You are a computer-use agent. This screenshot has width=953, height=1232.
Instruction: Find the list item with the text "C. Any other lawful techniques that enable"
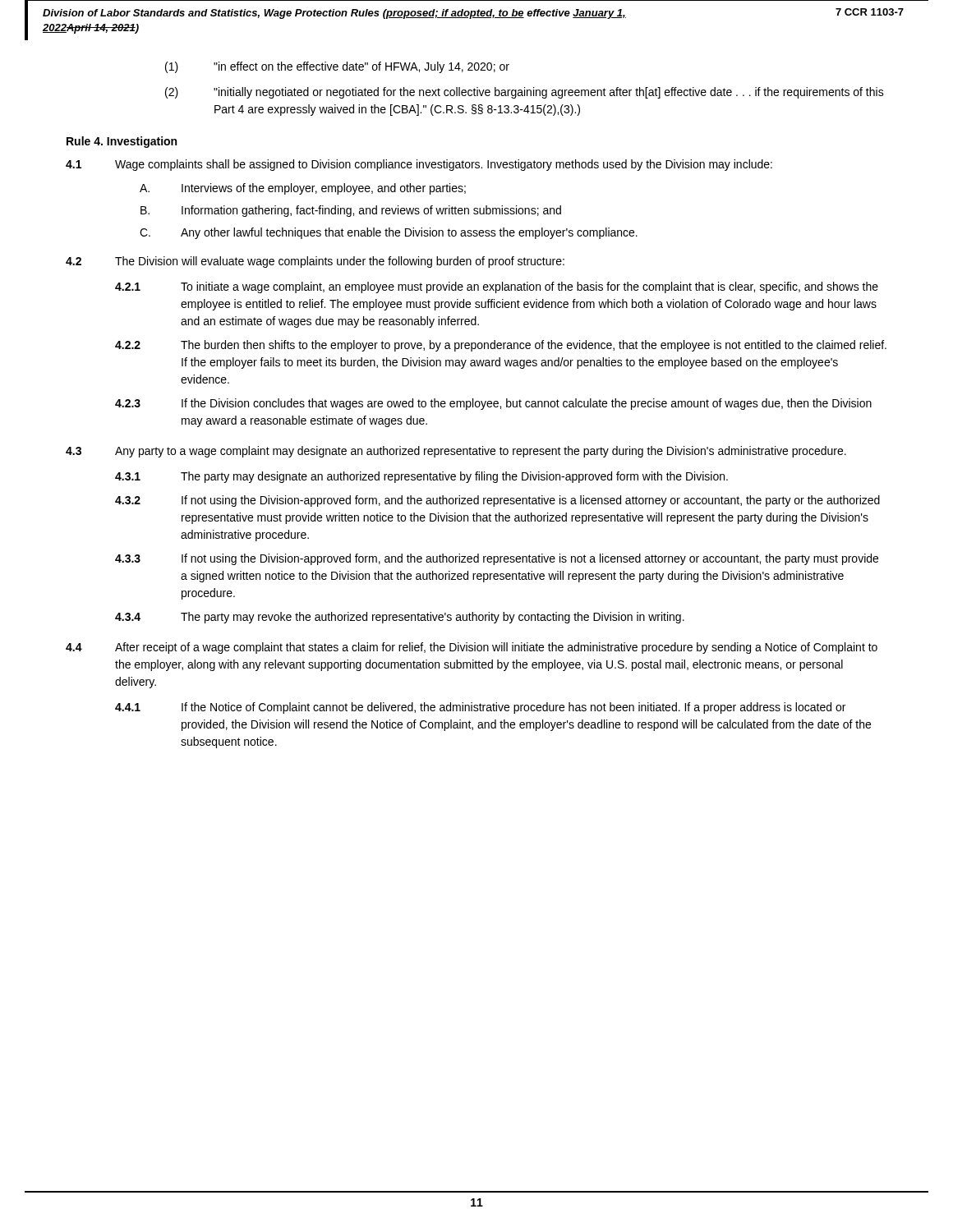click(513, 233)
